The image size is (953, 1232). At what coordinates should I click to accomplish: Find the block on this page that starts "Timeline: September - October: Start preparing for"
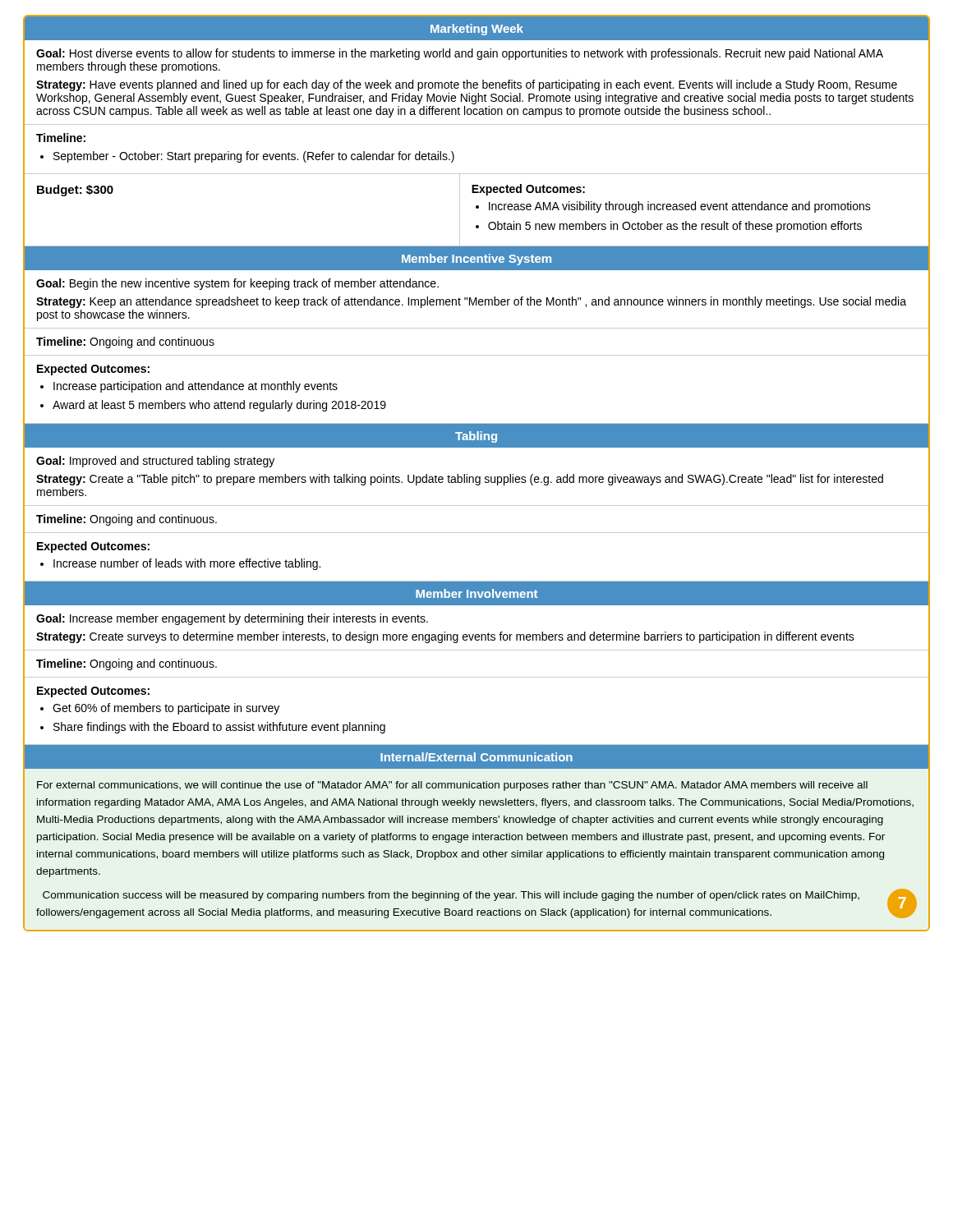click(x=61, y=138)
